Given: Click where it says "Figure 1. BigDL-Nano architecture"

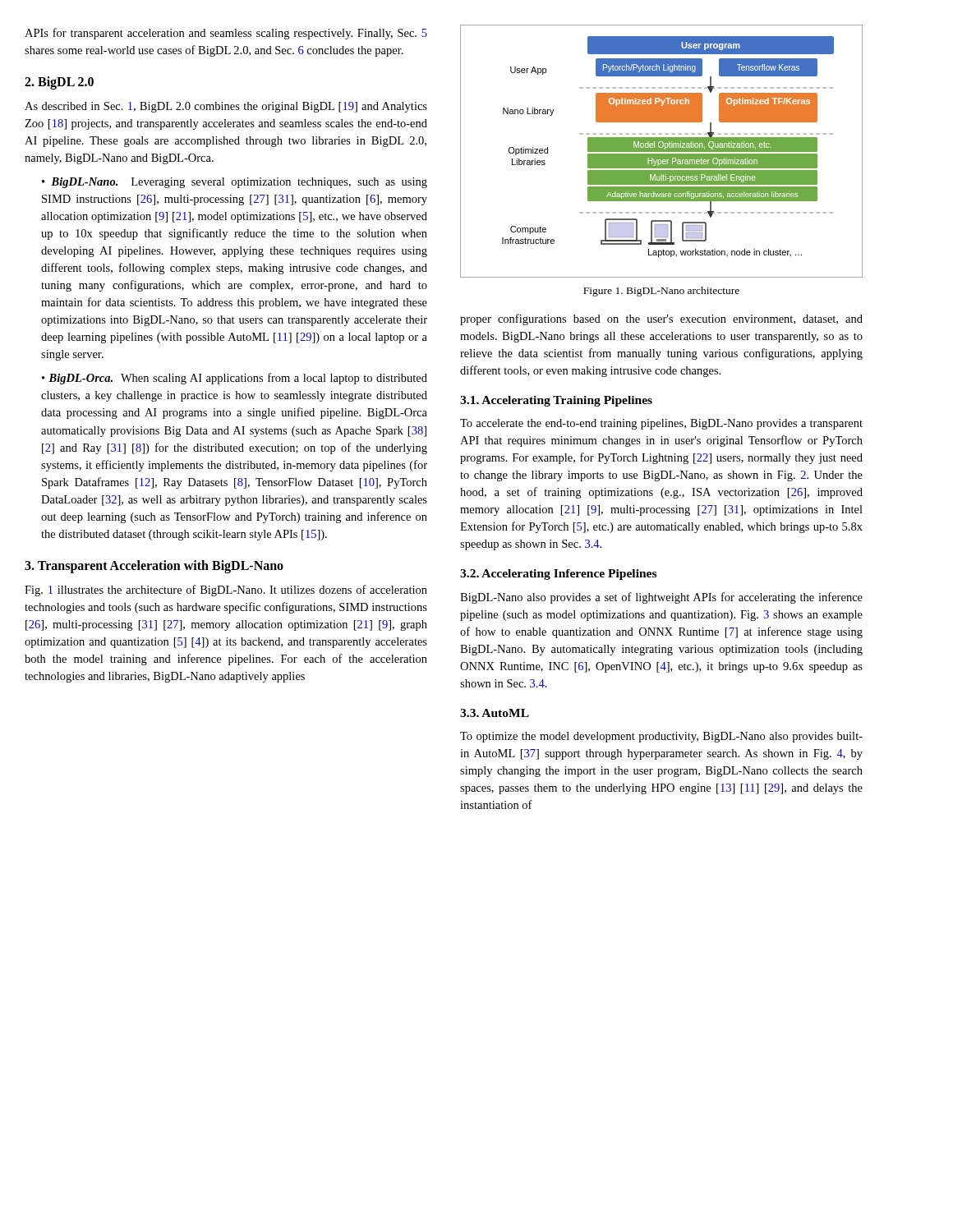Looking at the screenshot, I should [661, 290].
